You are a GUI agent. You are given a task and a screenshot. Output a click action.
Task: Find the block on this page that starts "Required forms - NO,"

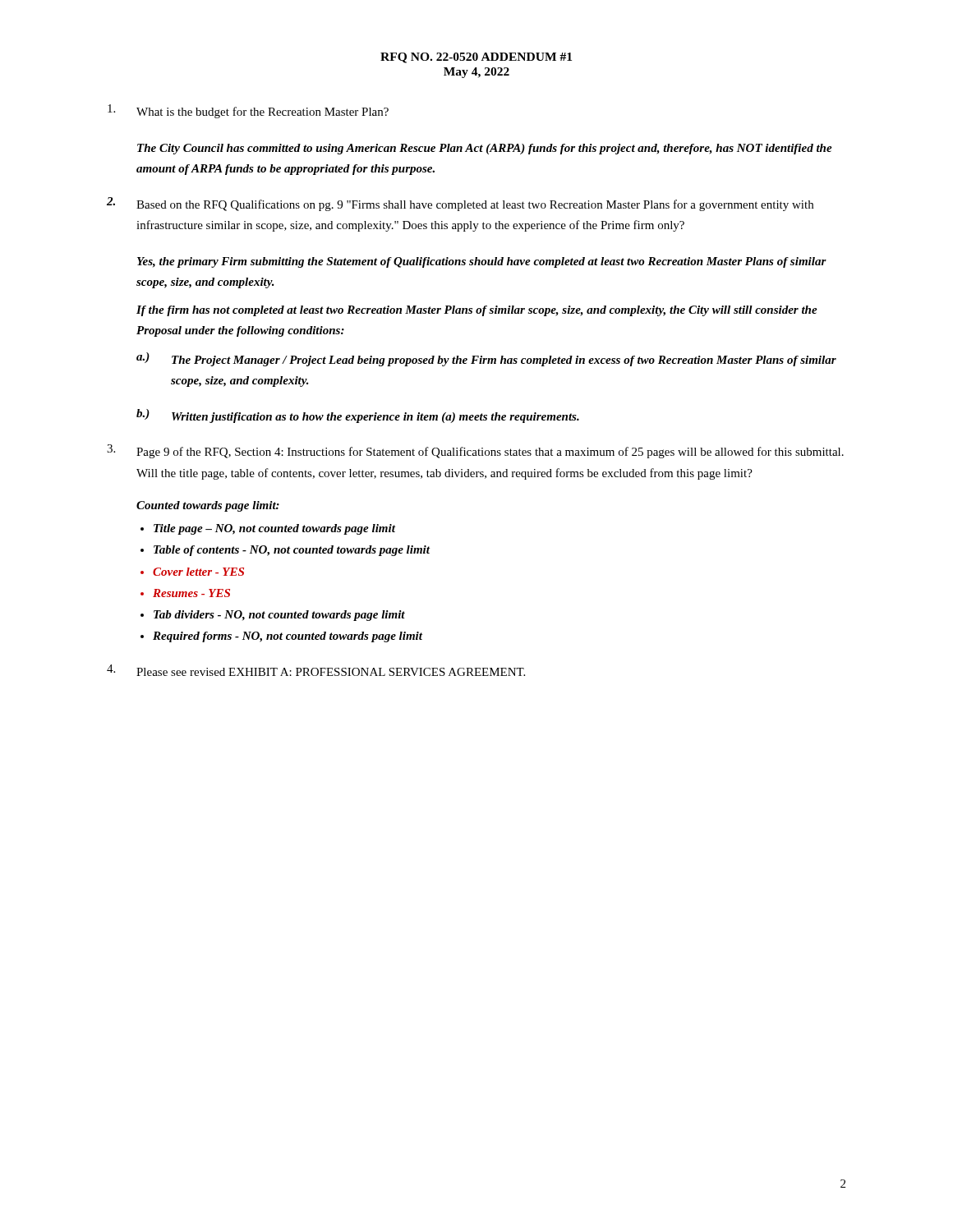[x=287, y=636]
